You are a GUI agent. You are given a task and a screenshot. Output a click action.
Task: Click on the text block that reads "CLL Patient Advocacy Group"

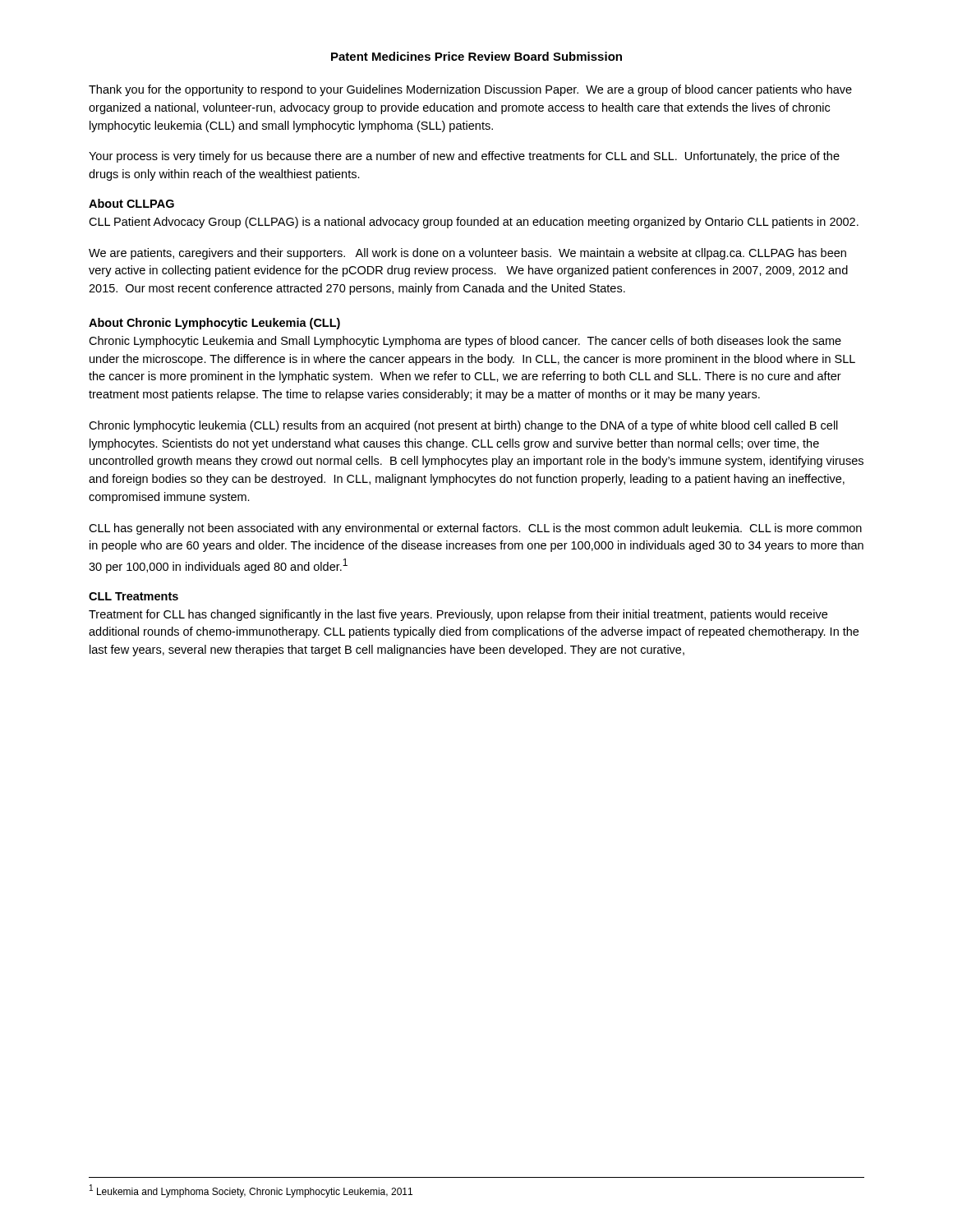(x=474, y=222)
